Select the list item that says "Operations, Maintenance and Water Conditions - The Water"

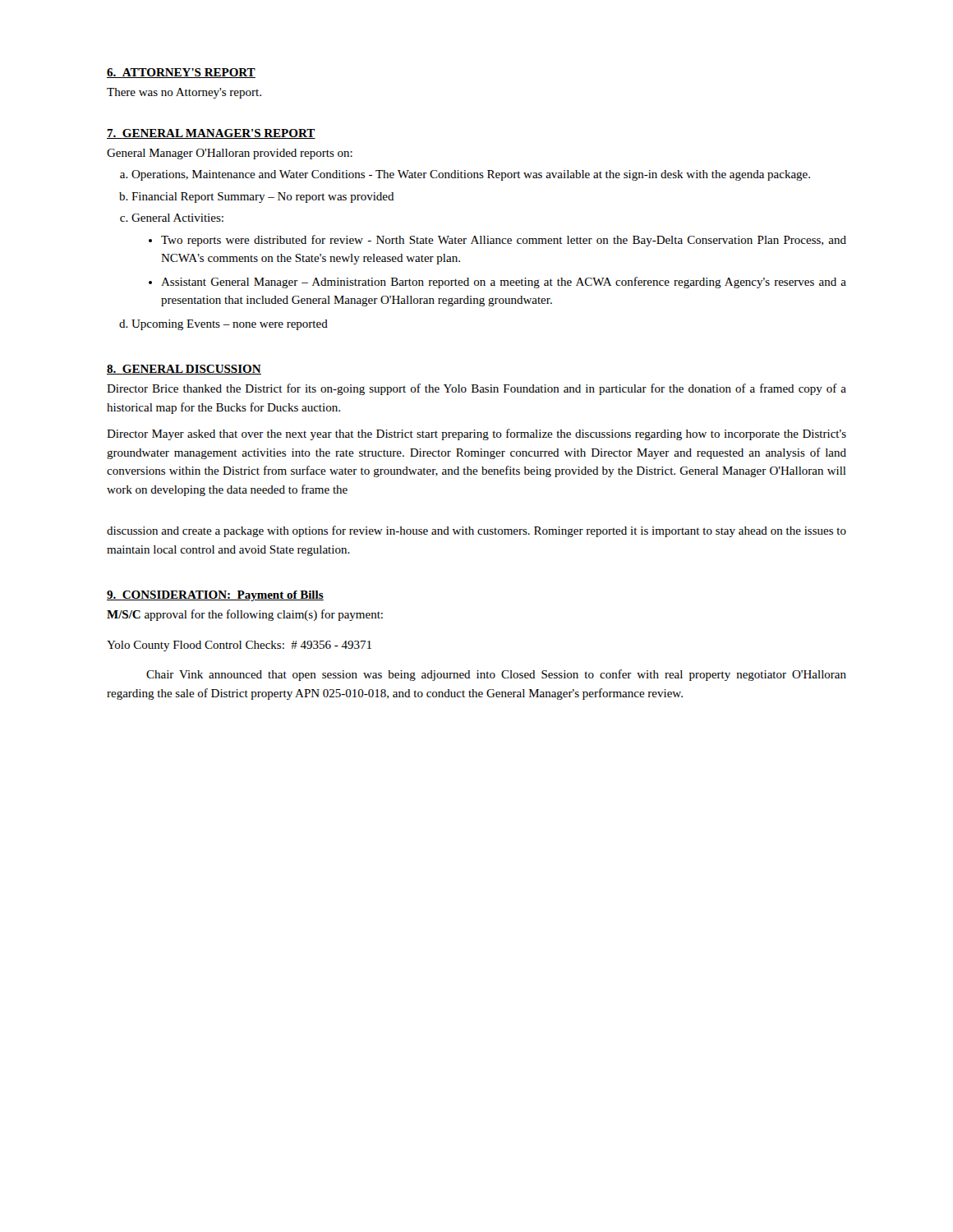471,174
